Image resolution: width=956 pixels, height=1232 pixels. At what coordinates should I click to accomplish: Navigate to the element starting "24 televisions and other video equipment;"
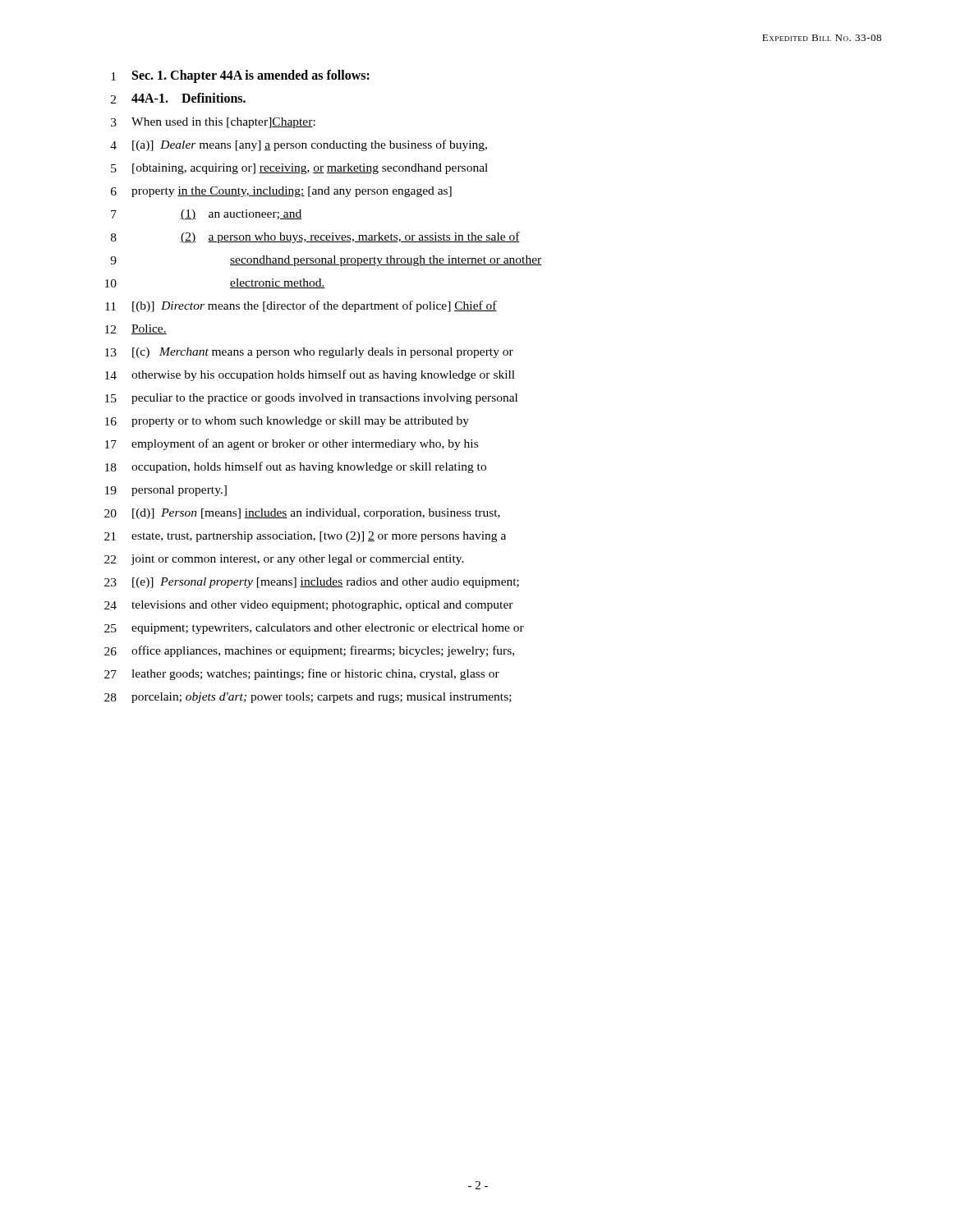[x=478, y=605]
